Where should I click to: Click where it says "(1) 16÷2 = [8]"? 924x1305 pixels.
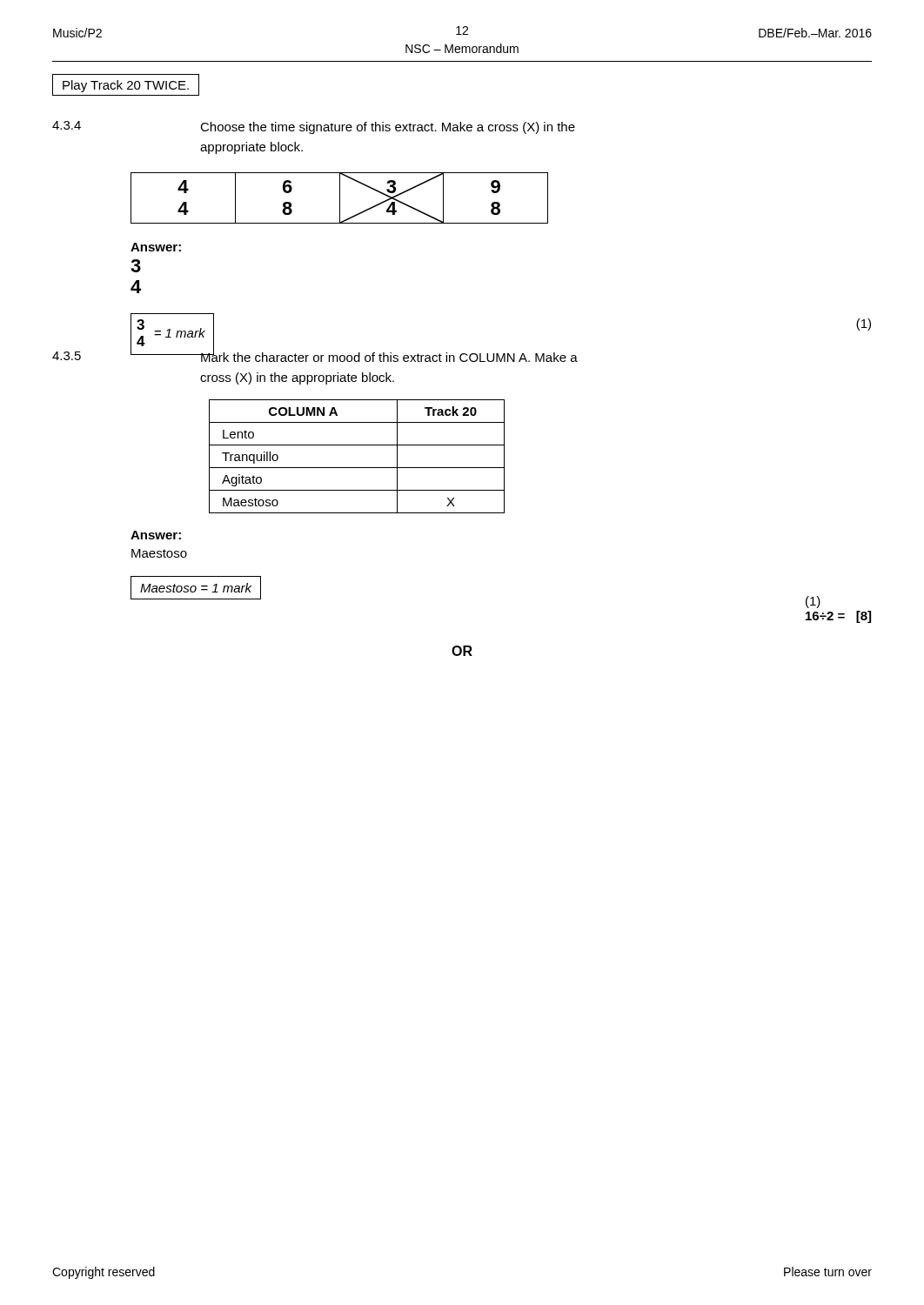coord(838,608)
